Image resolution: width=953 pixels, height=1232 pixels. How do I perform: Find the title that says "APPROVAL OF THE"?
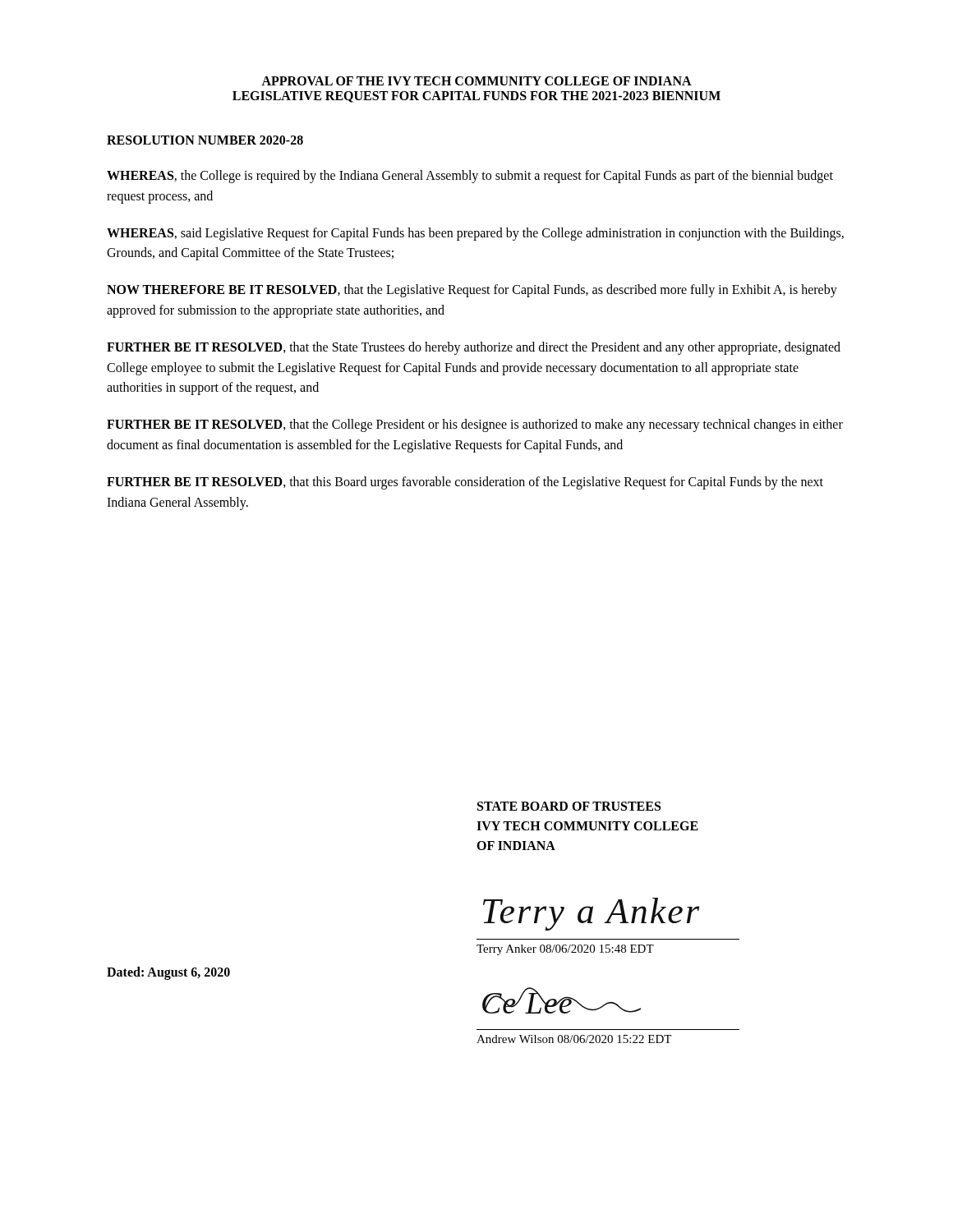pos(476,88)
